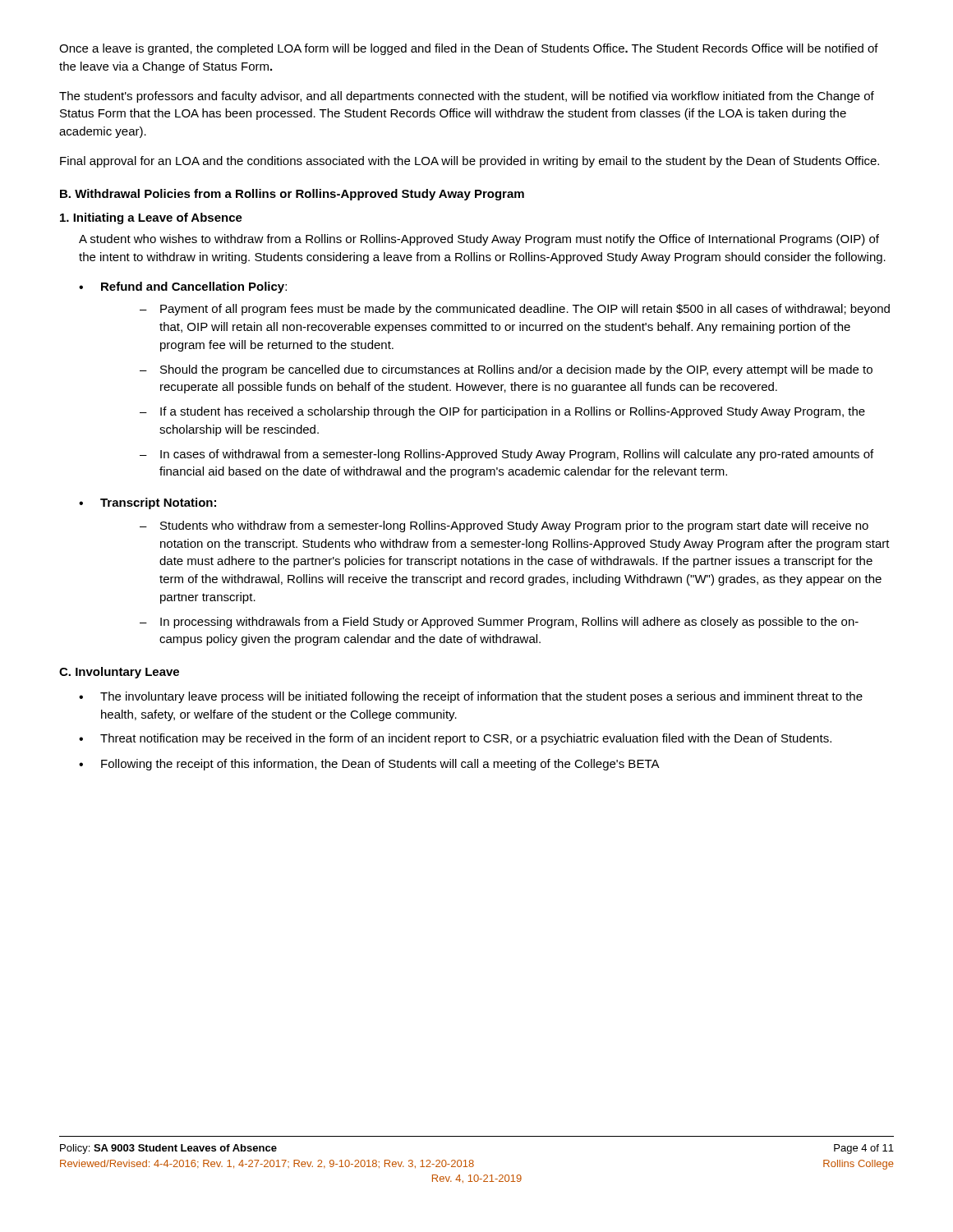Select the region starting "• Transcript Notation: – Students"
This screenshot has height=1232, width=953.
coord(486,574)
